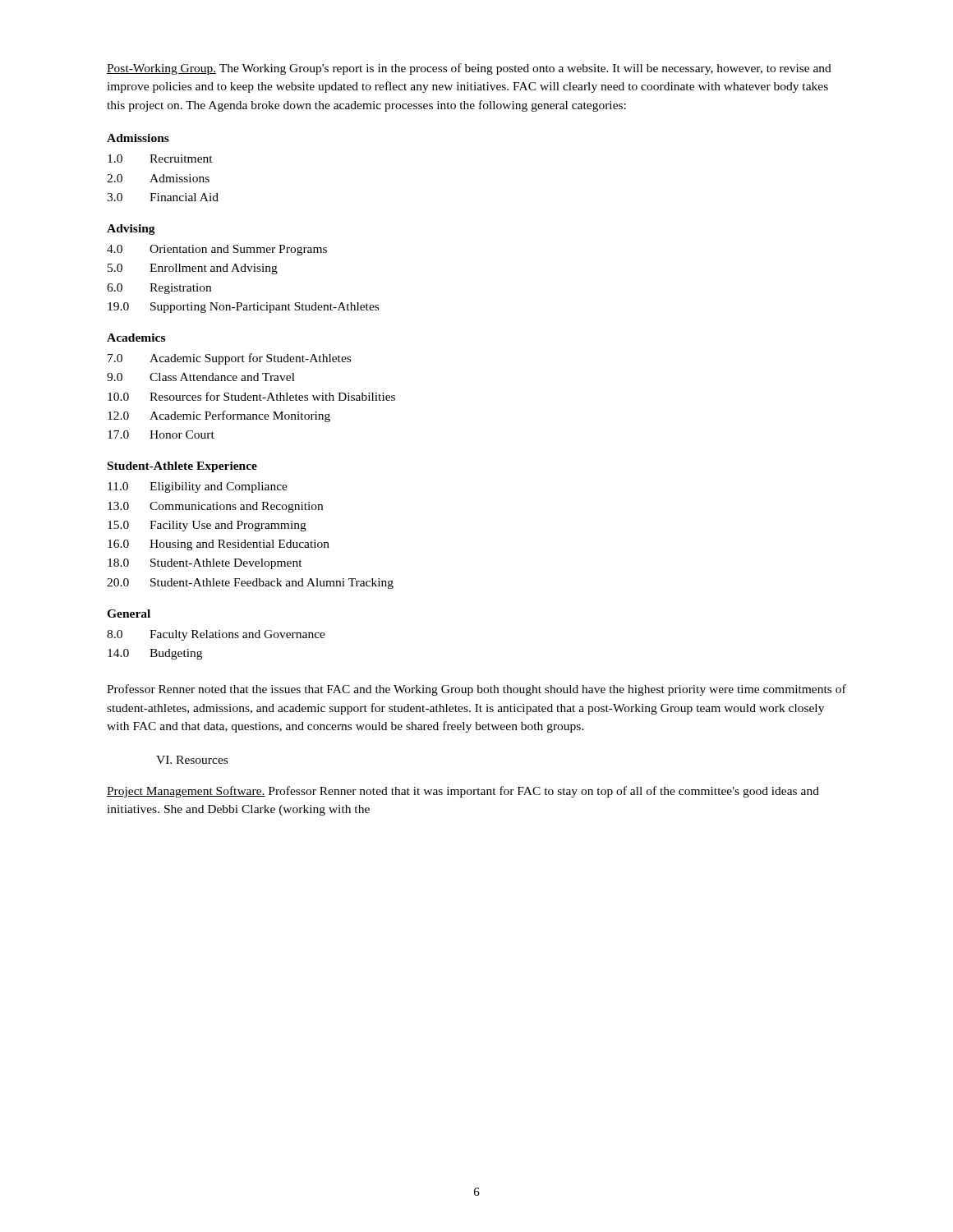The width and height of the screenshot is (953, 1232).
Task: Locate the list item that says "5.0Enrollment and Advising"
Action: point(192,268)
